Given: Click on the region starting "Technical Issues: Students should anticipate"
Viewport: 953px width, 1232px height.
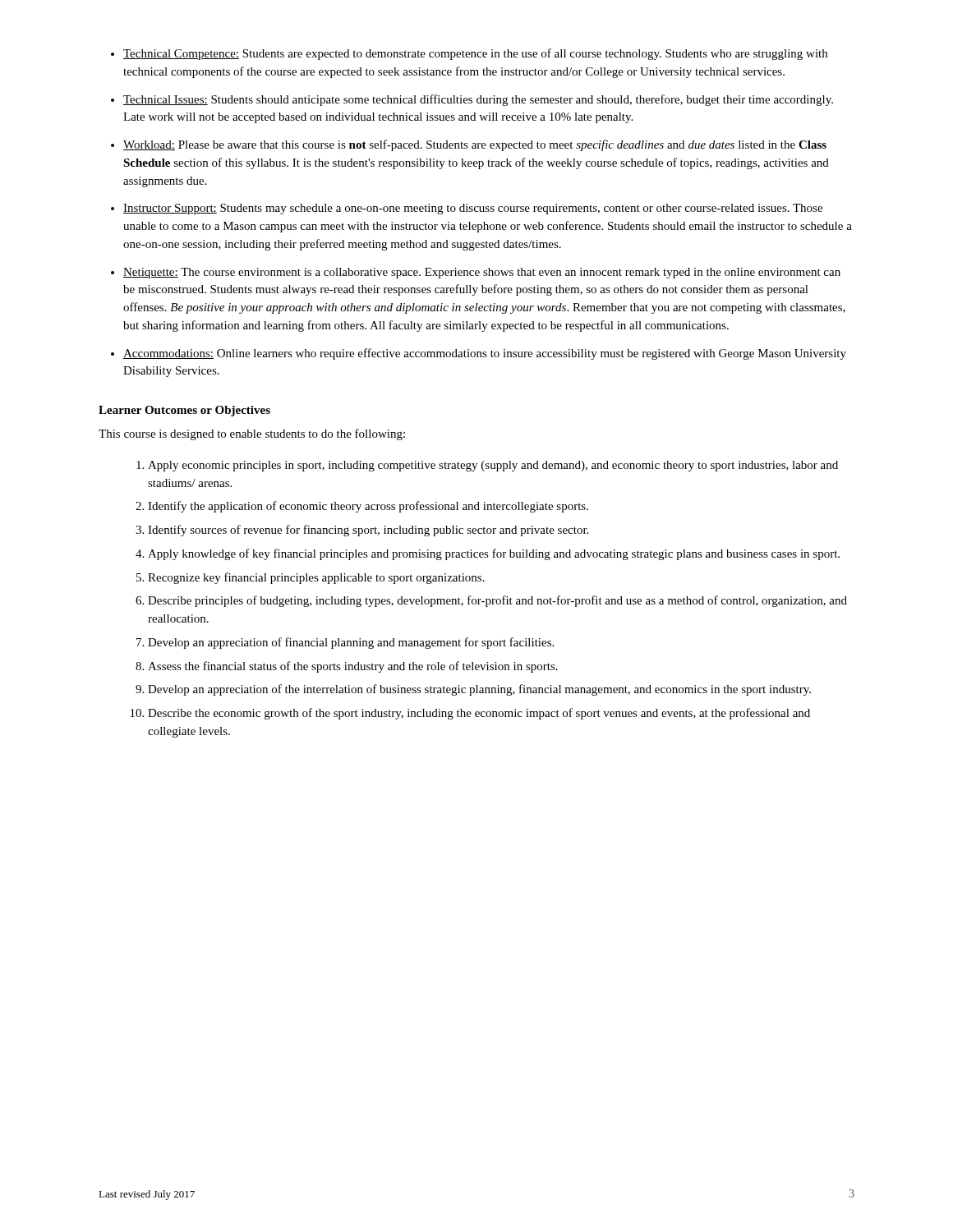Looking at the screenshot, I should coord(479,108).
